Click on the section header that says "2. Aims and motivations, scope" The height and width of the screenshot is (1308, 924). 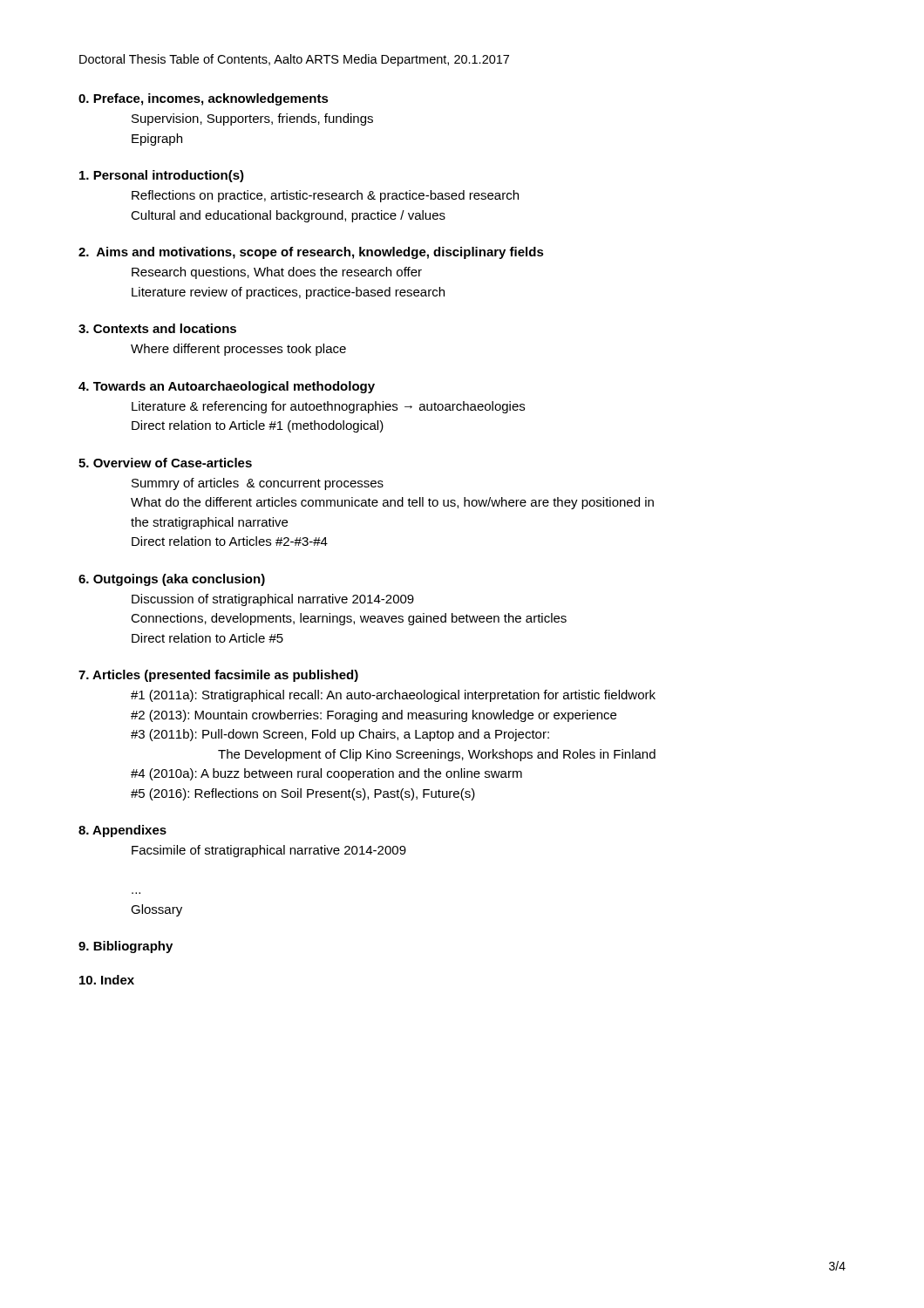311,253
